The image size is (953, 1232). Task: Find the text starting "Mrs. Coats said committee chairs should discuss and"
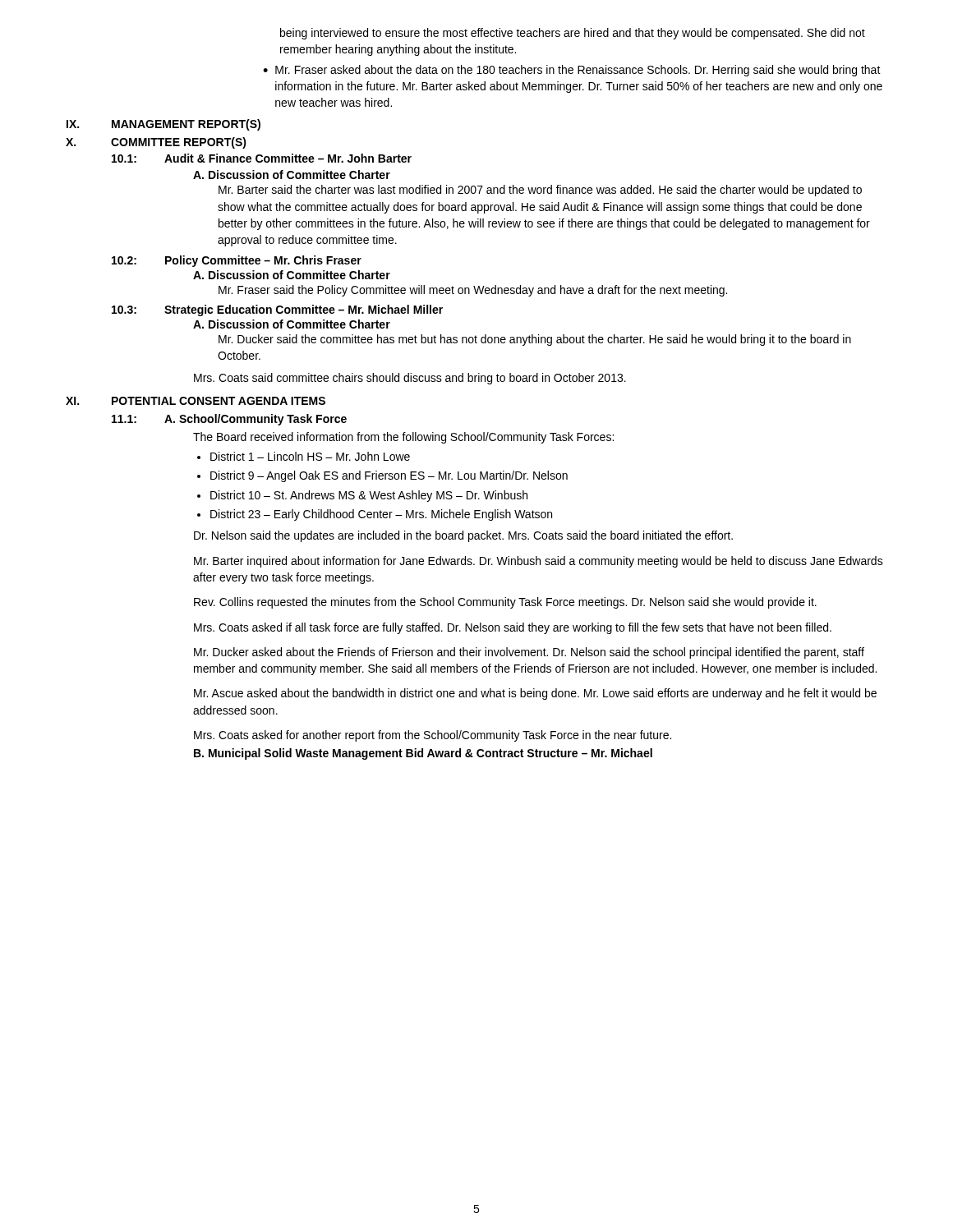410,377
